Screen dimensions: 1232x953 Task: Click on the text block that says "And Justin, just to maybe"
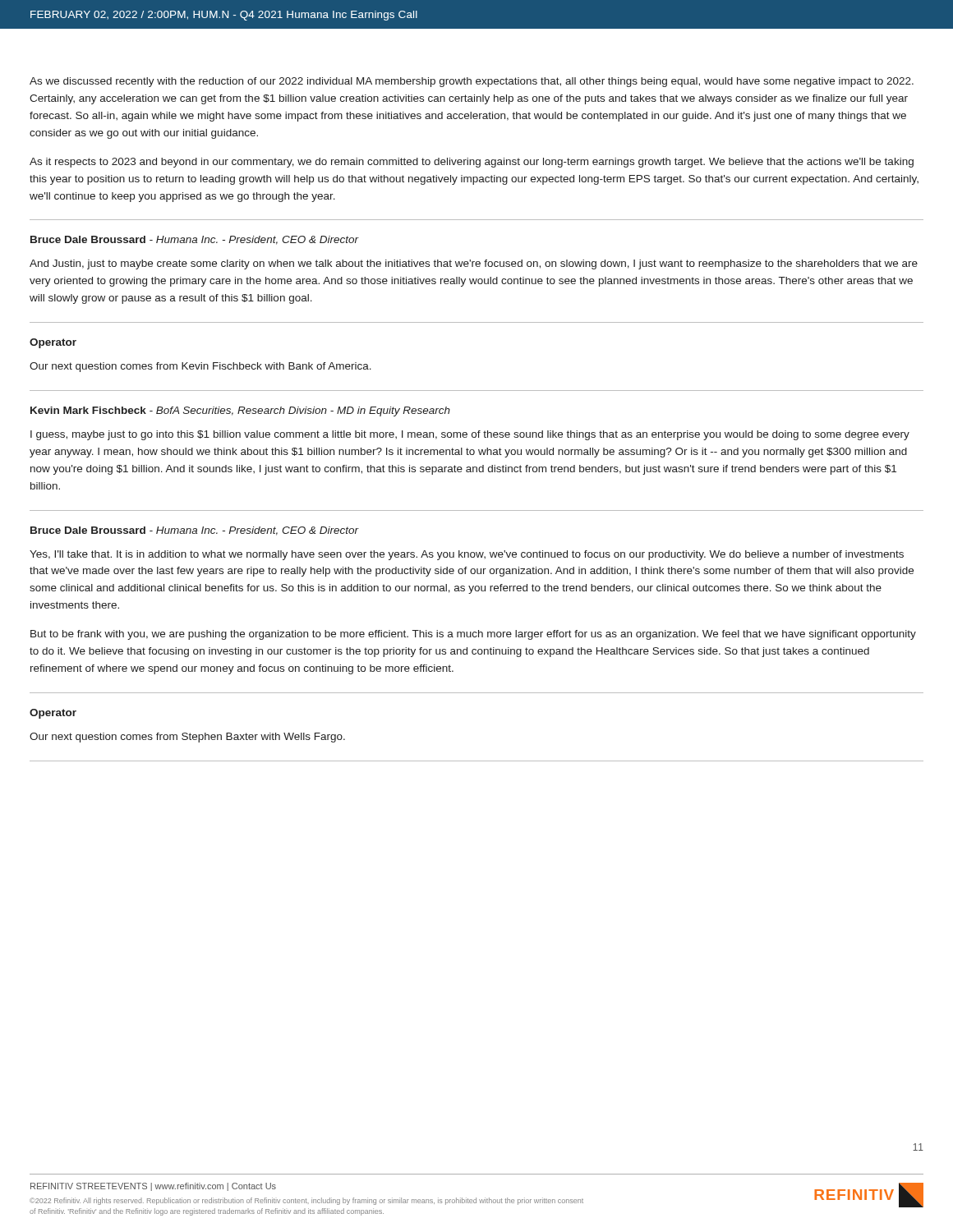pyautogui.click(x=474, y=281)
